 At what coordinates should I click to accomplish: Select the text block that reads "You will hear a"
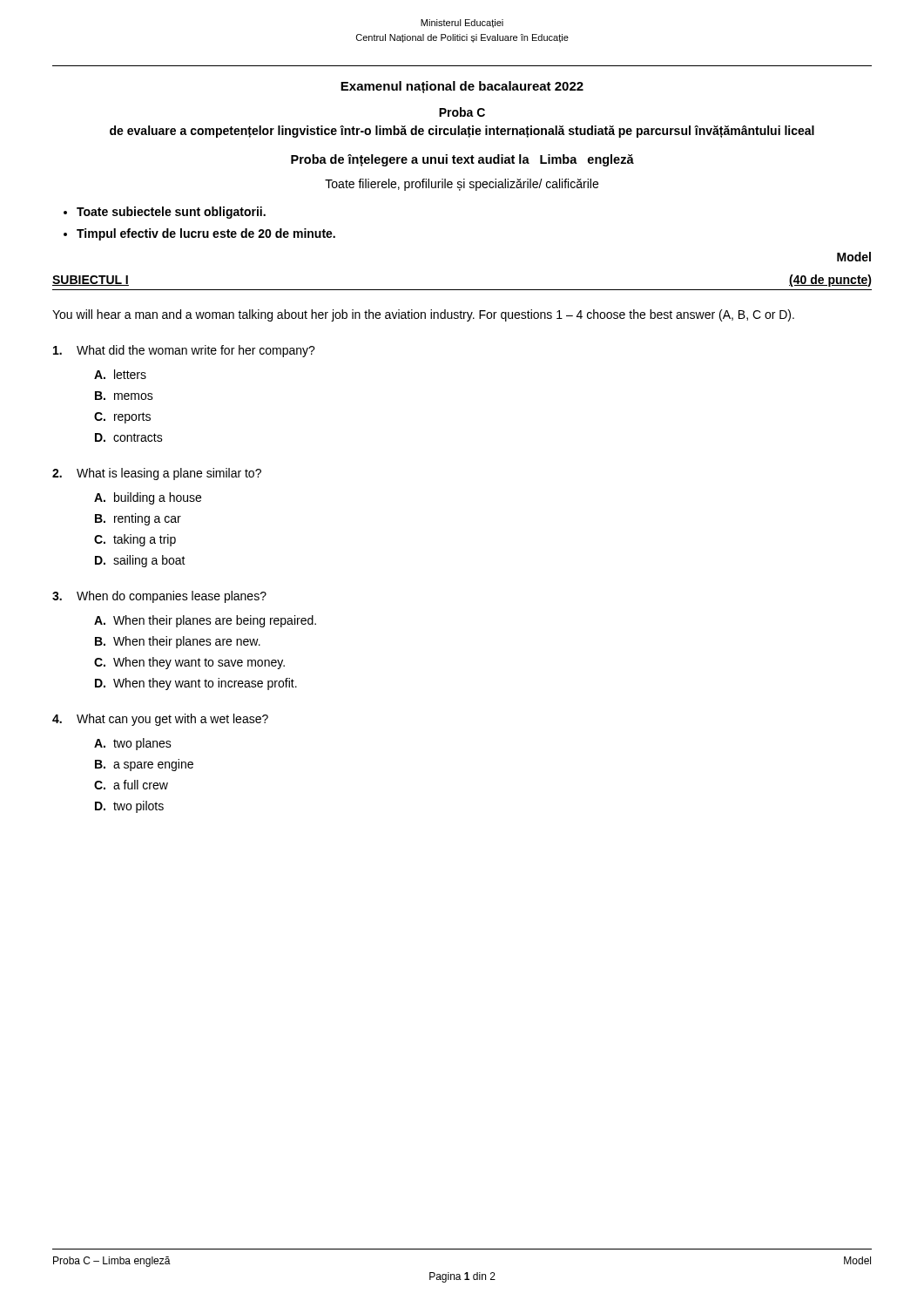pos(424,315)
